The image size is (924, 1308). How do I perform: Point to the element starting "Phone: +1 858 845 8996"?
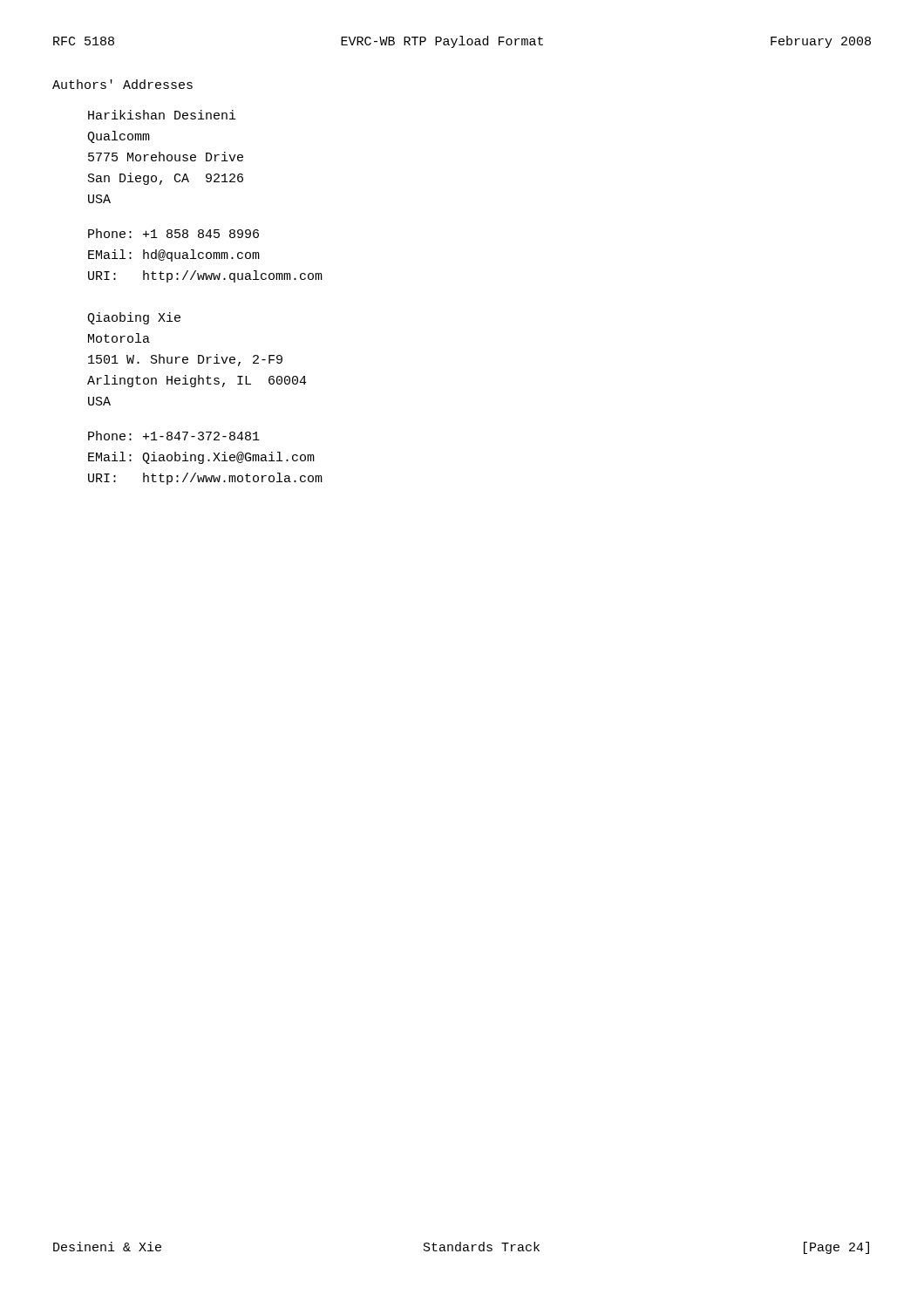205,256
